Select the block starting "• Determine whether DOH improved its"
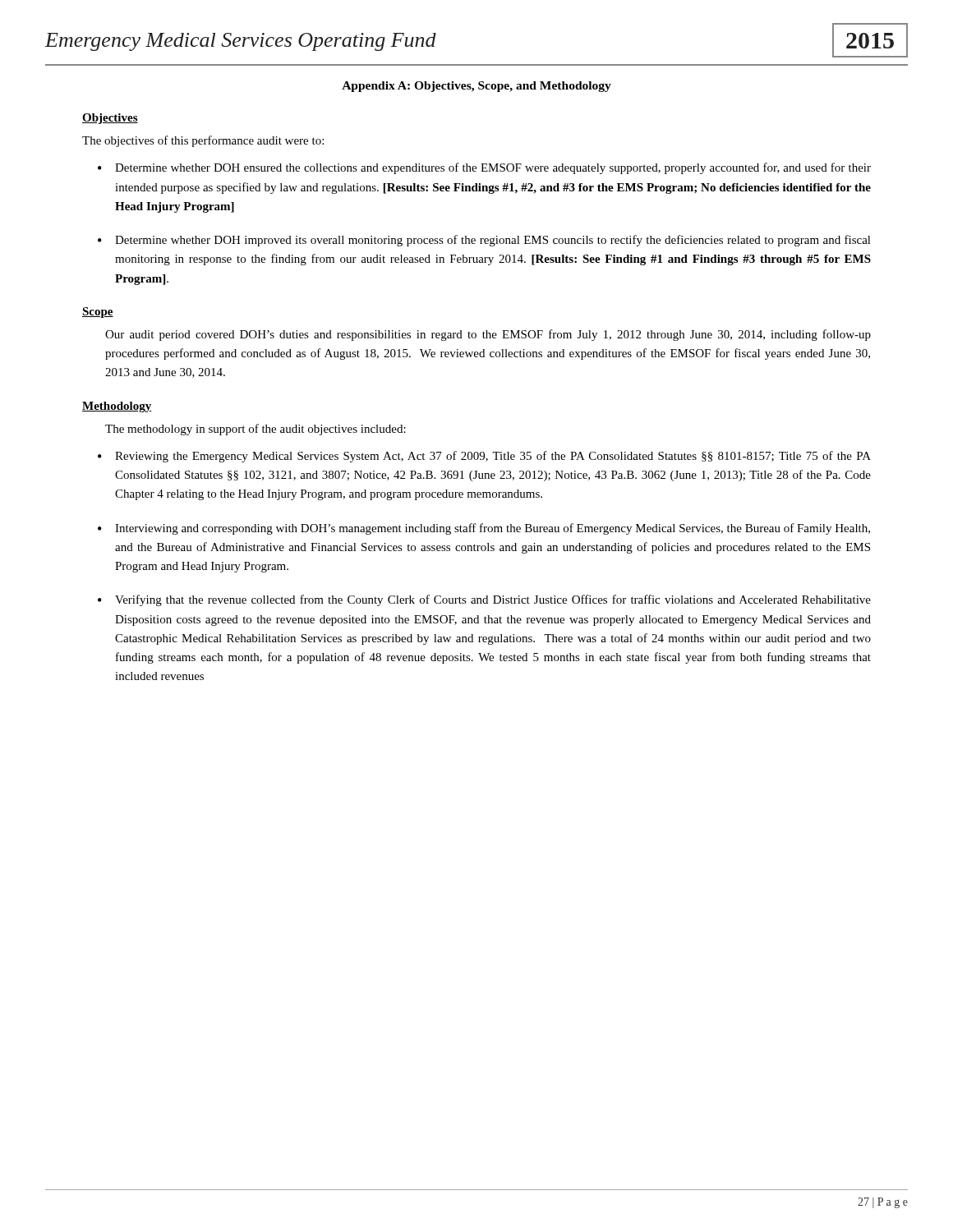953x1232 pixels. [x=476, y=259]
